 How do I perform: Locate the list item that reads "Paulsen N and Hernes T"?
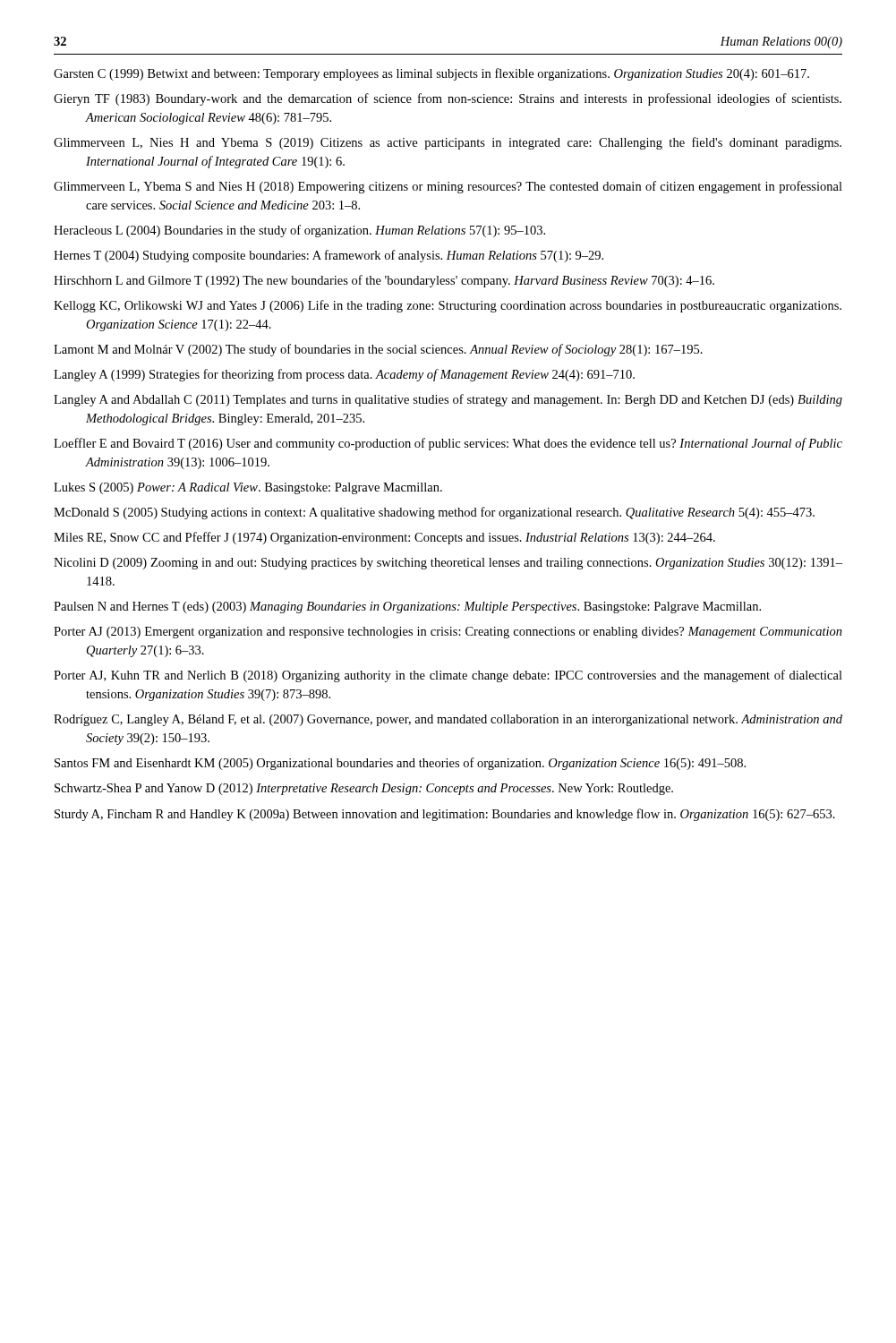408,606
